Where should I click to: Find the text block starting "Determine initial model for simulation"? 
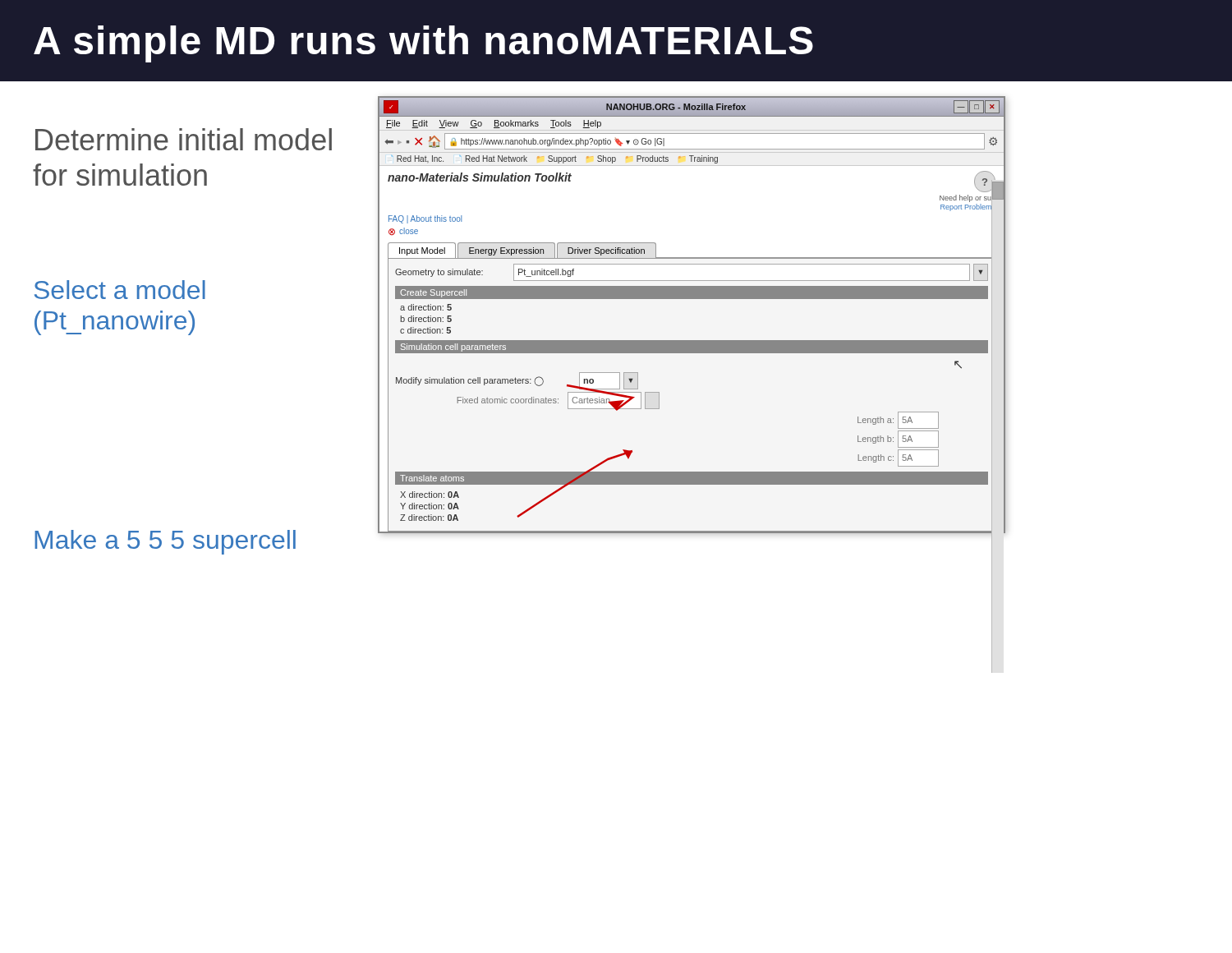[x=183, y=158]
